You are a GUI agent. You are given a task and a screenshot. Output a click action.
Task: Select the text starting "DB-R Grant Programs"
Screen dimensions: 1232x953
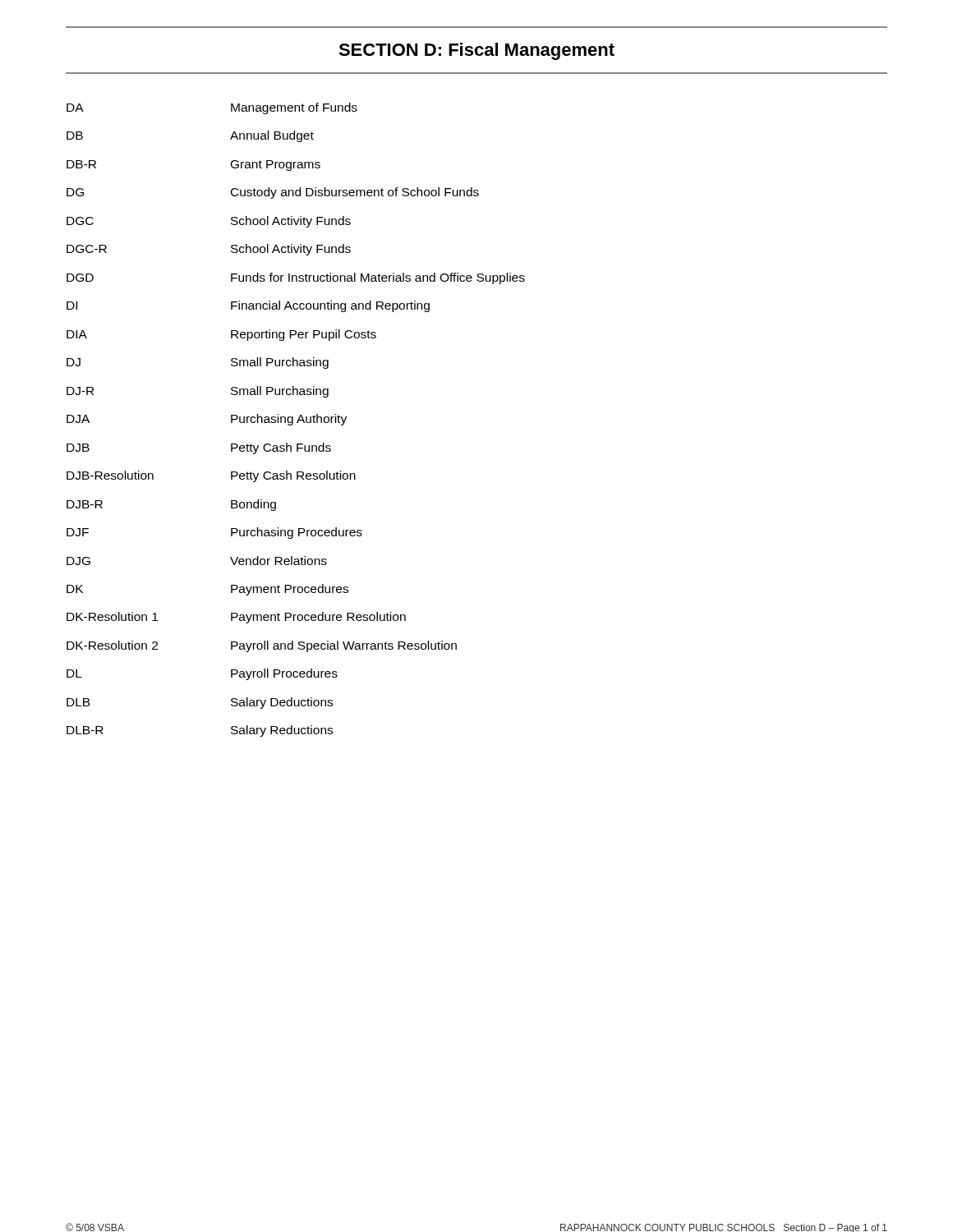(79, 165)
